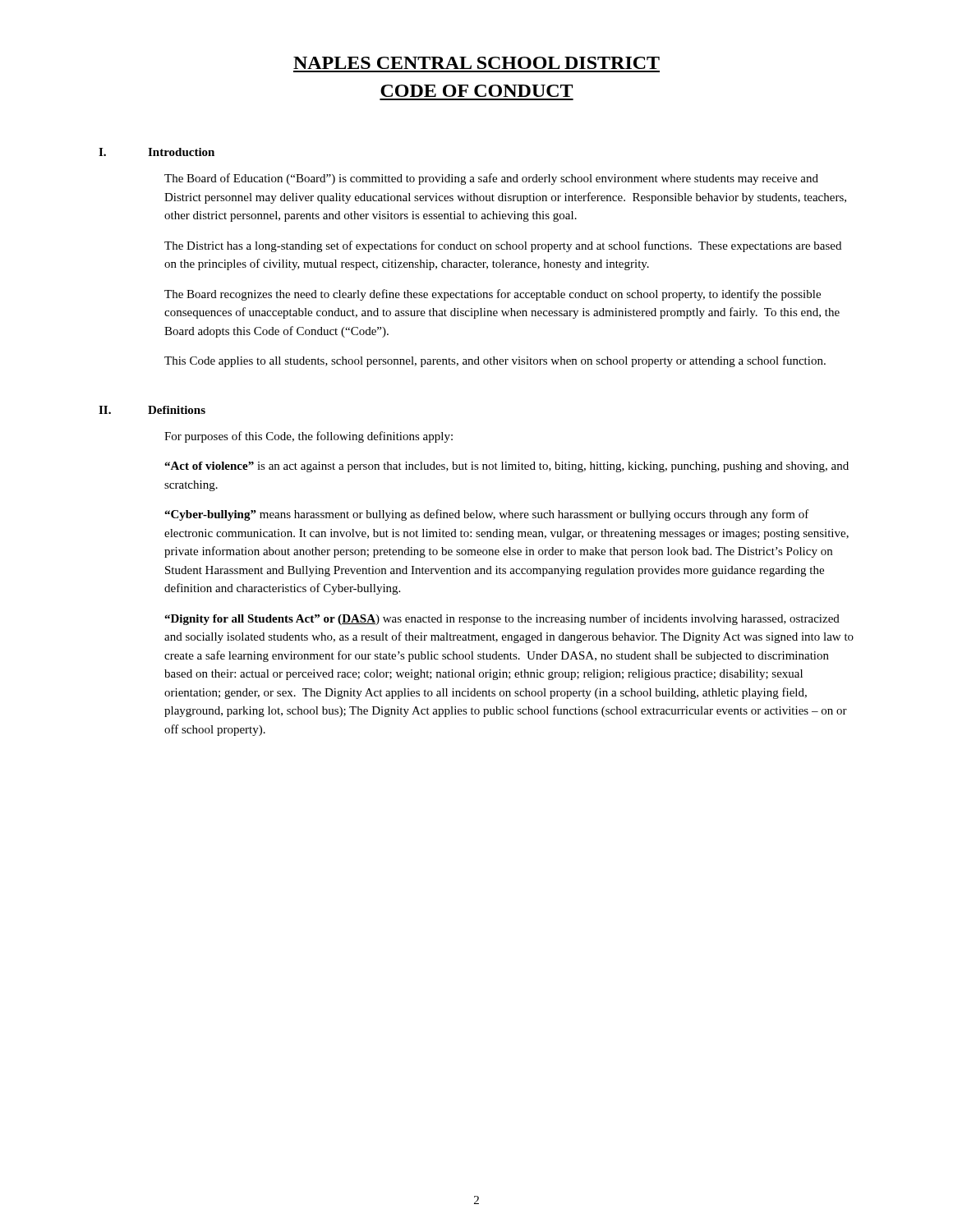Screen dimensions: 1232x953
Task: Click on the text block starting "This Code applies to all students,"
Action: point(495,361)
